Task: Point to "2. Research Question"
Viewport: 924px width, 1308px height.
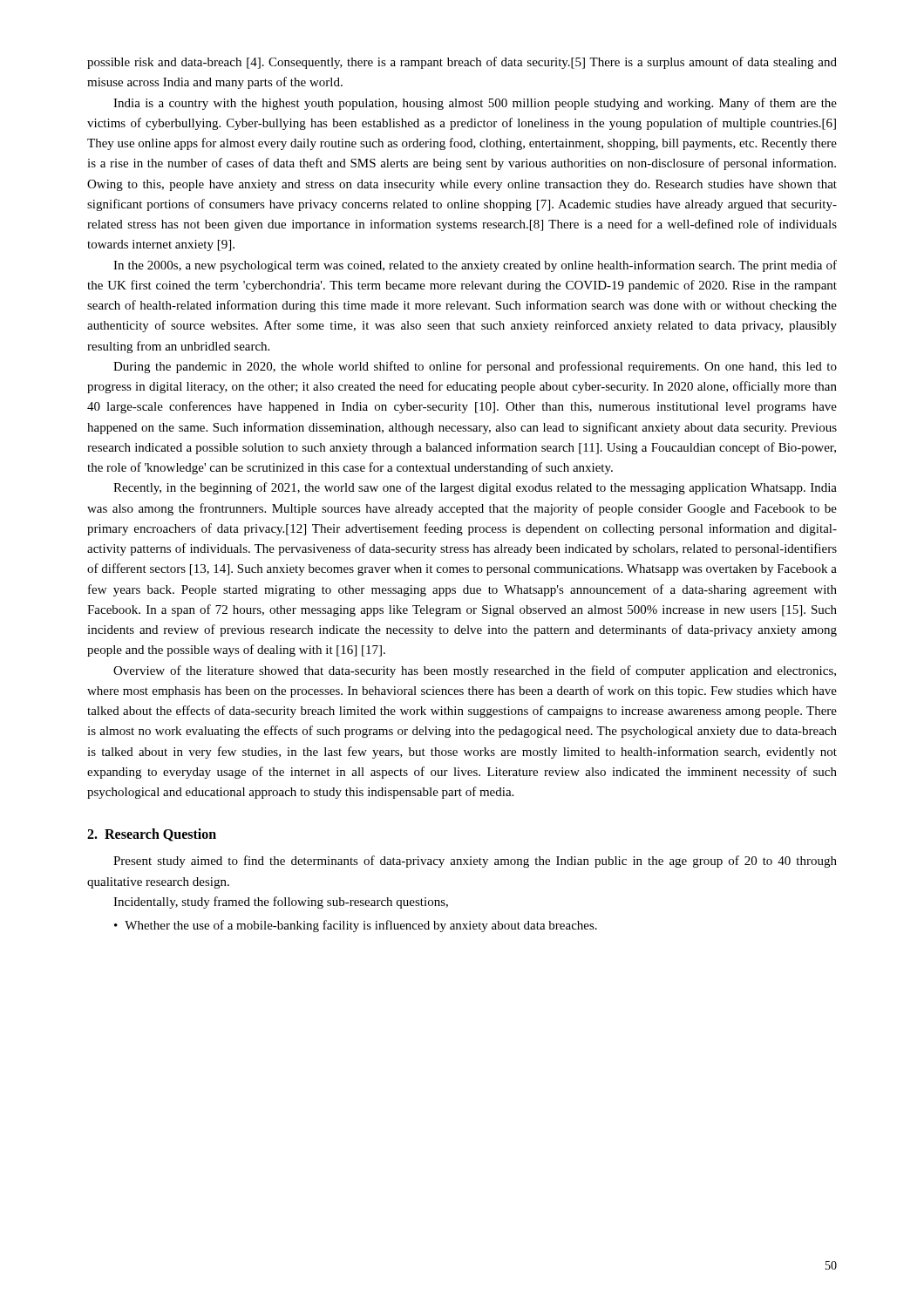Action: point(152,834)
